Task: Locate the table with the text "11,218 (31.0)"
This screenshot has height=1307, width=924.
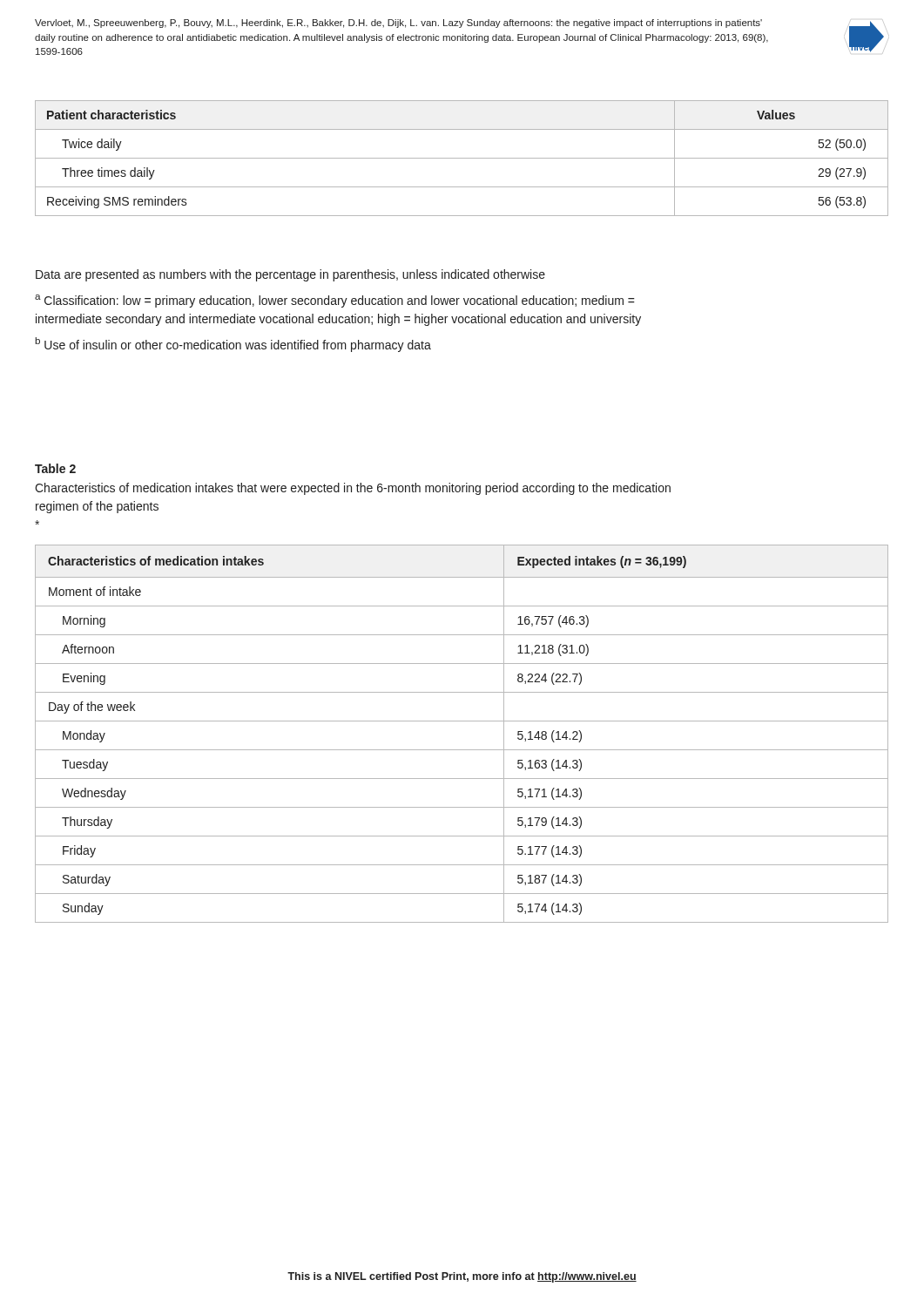Action: tap(462, 734)
